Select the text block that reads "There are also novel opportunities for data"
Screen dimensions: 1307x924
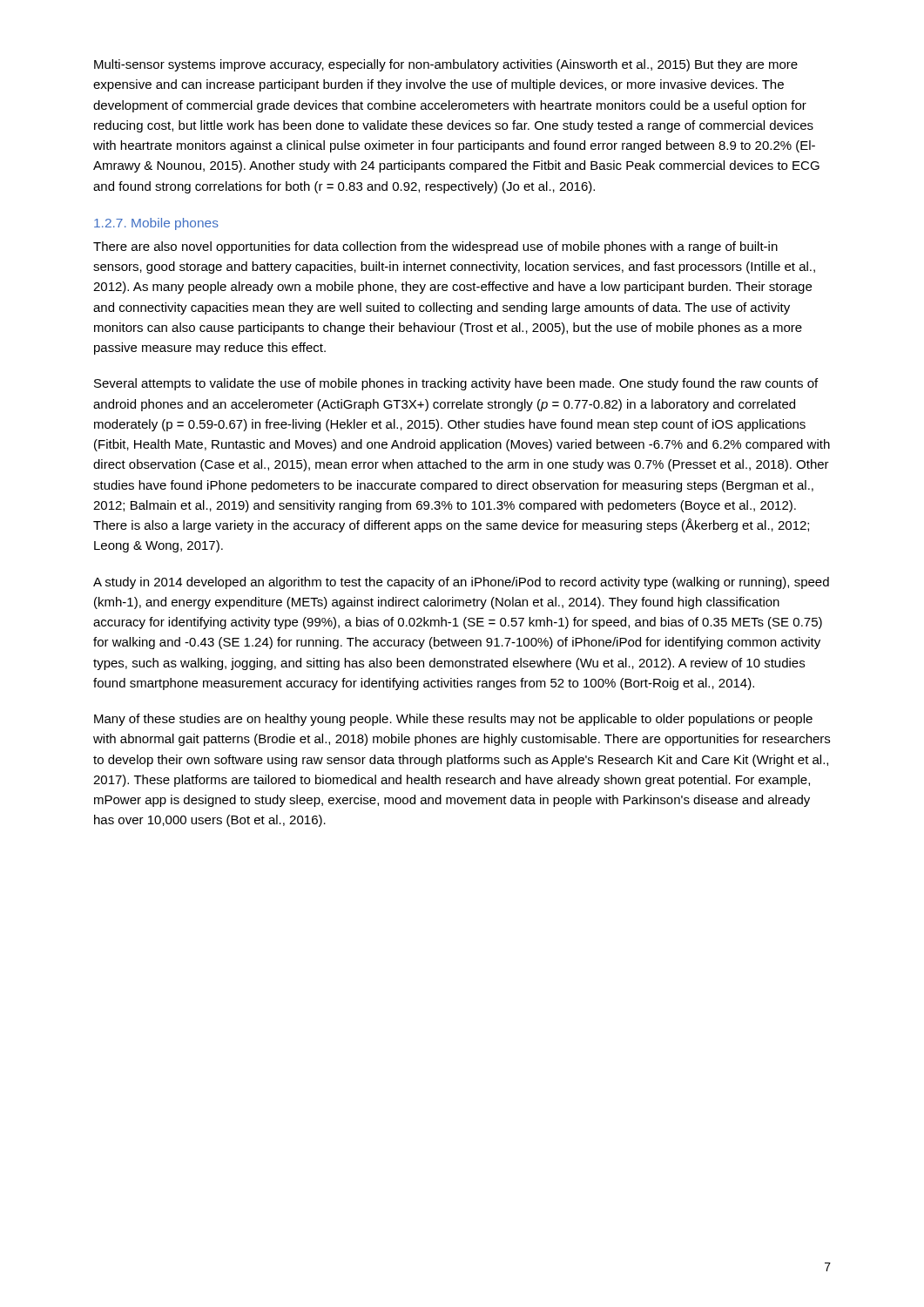click(455, 297)
